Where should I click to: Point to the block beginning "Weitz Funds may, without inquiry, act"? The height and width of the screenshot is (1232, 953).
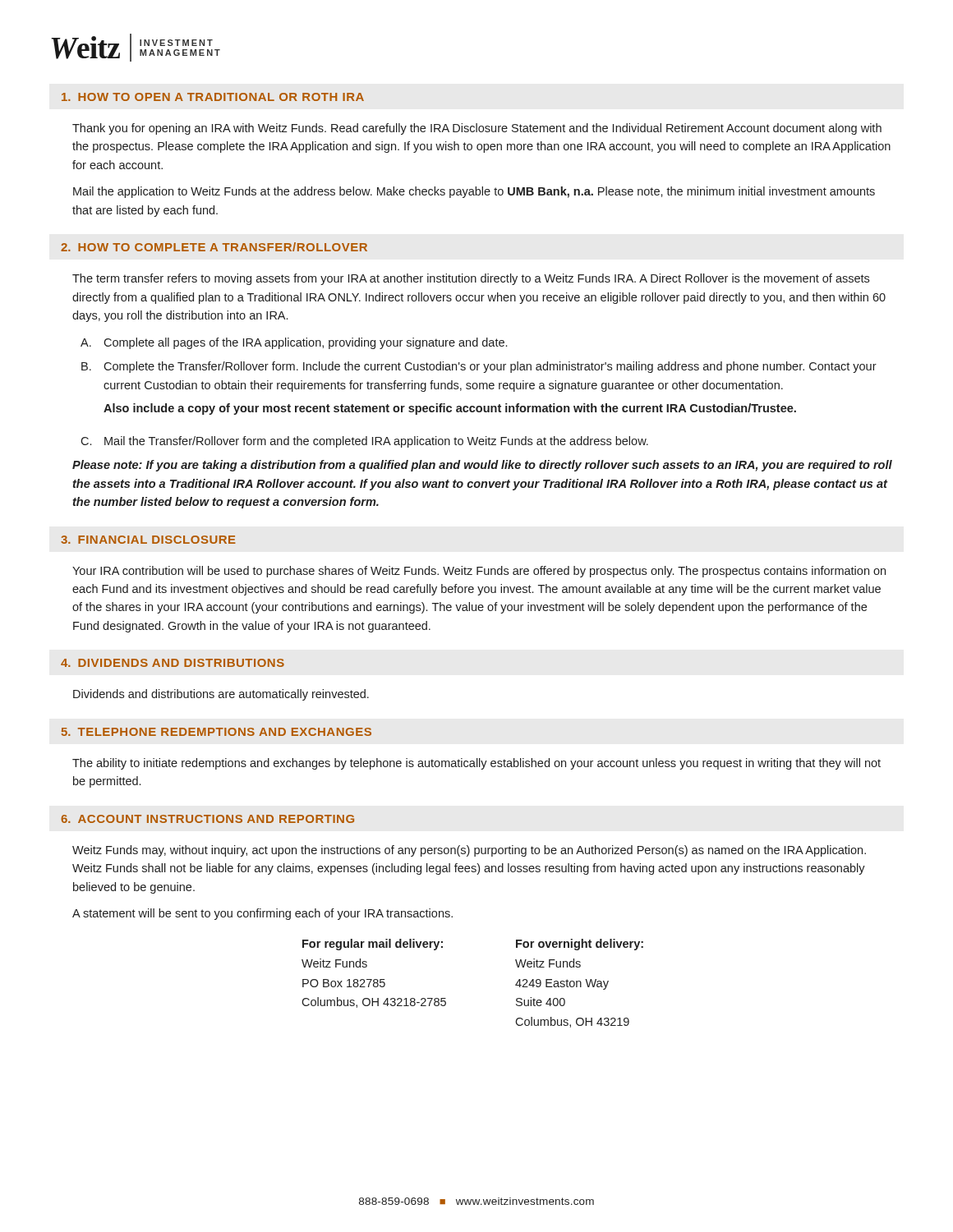(x=482, y=882)
